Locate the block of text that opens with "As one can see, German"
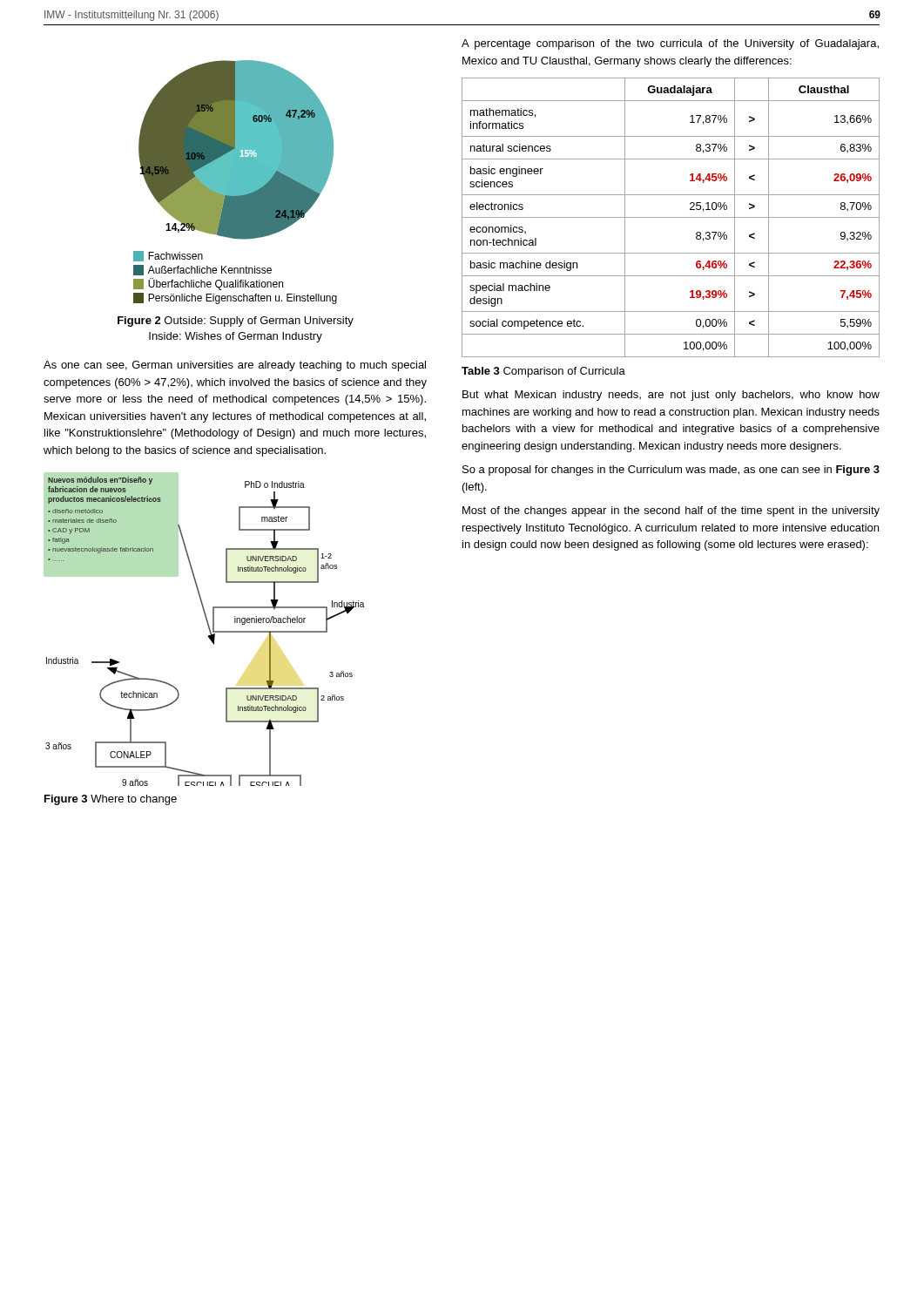Viewport: 924px width, 1307px height. point(235,407)
